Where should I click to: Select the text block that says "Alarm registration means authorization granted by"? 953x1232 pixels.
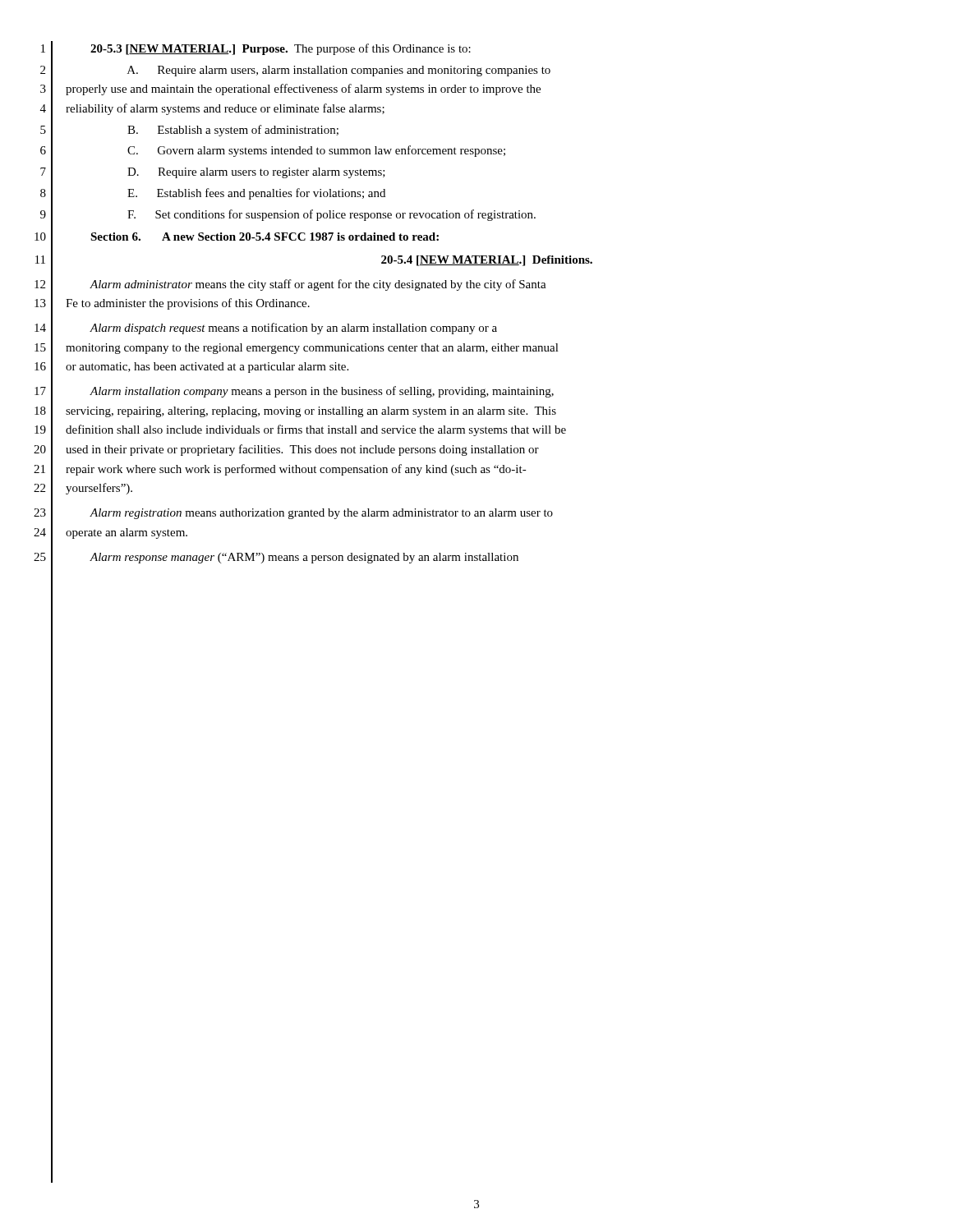point(309,513)
